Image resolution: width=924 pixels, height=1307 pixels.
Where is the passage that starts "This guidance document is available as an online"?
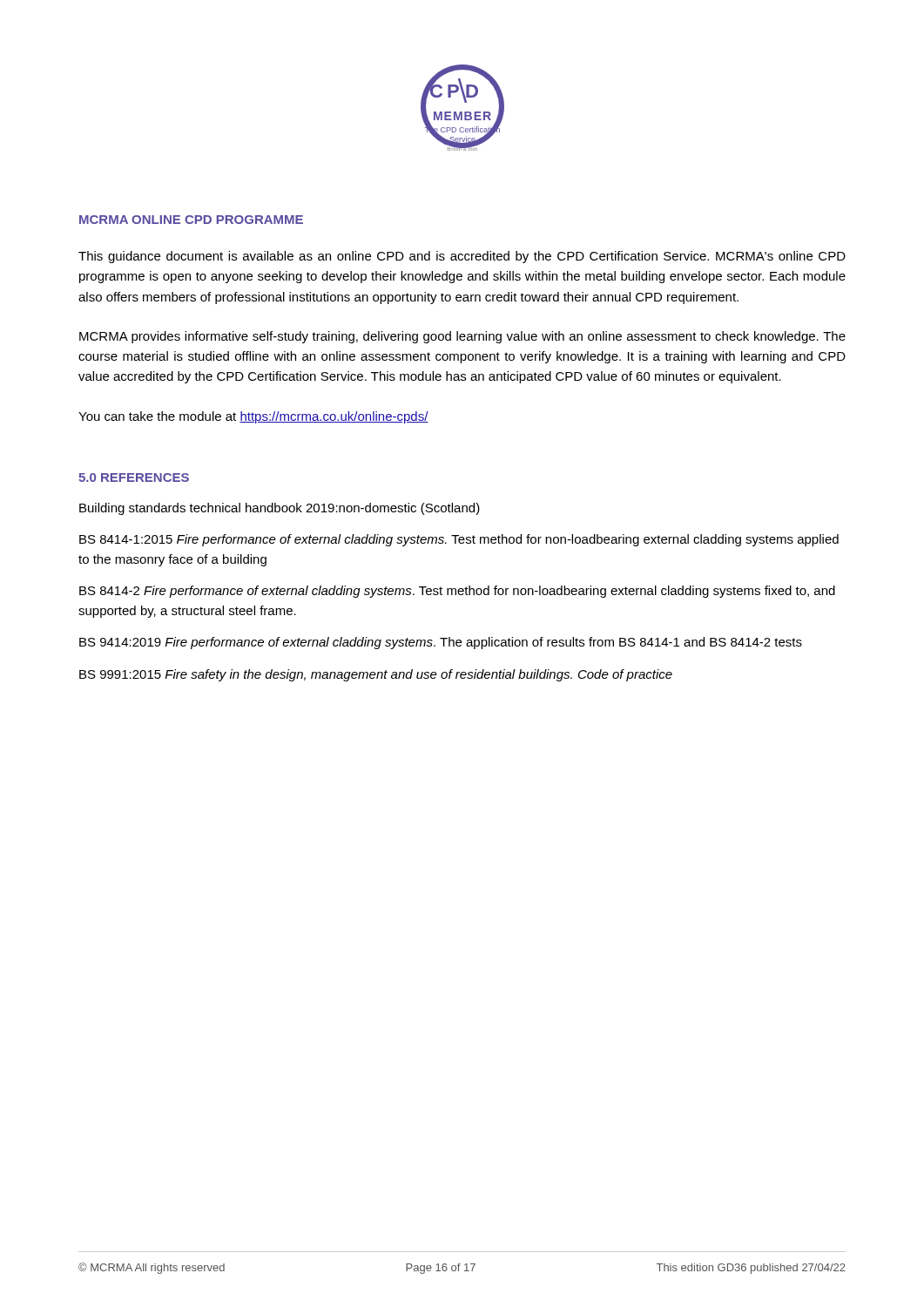[x=462, y=276]
